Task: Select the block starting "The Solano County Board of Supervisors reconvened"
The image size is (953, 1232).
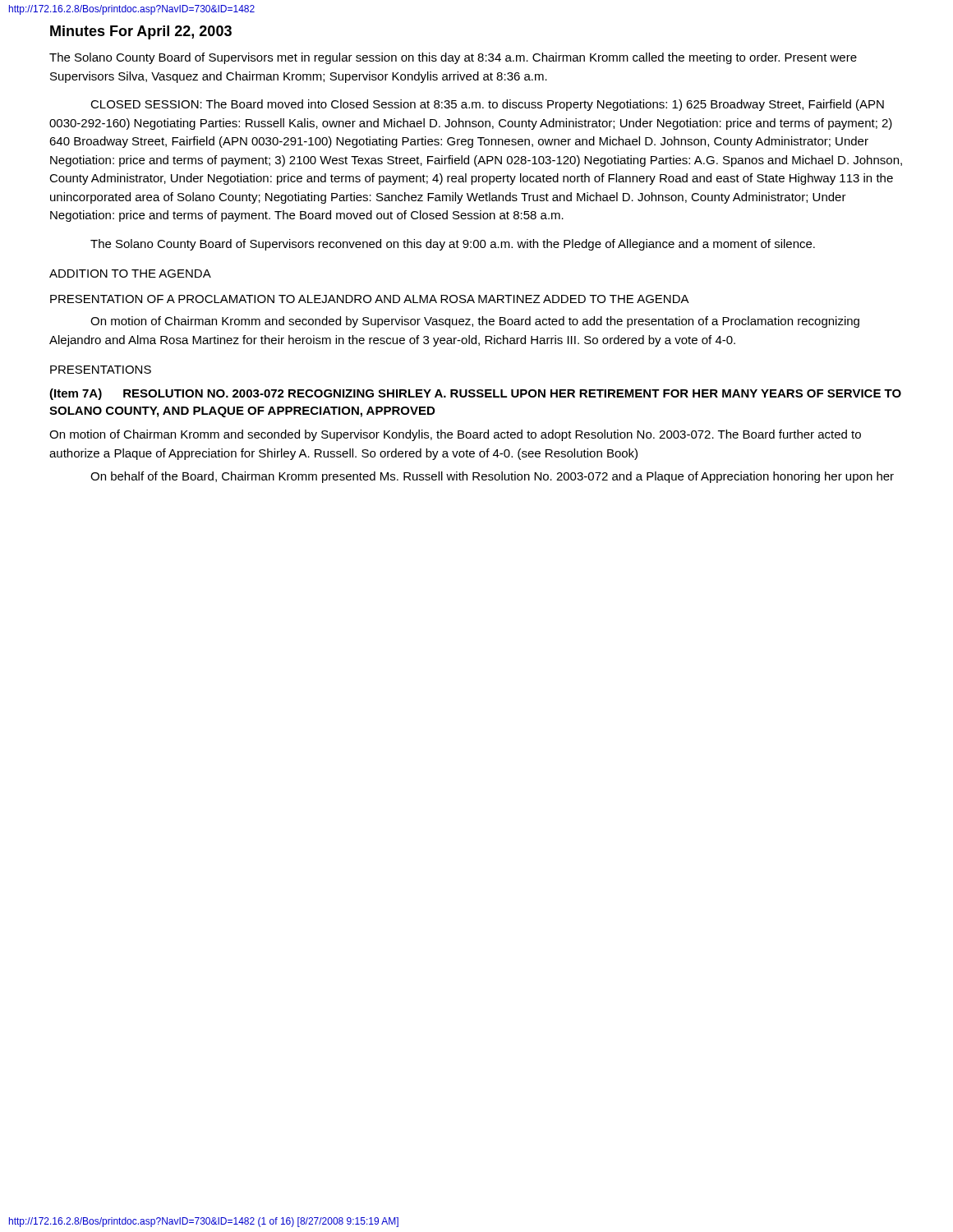Action: pos(453,243)
